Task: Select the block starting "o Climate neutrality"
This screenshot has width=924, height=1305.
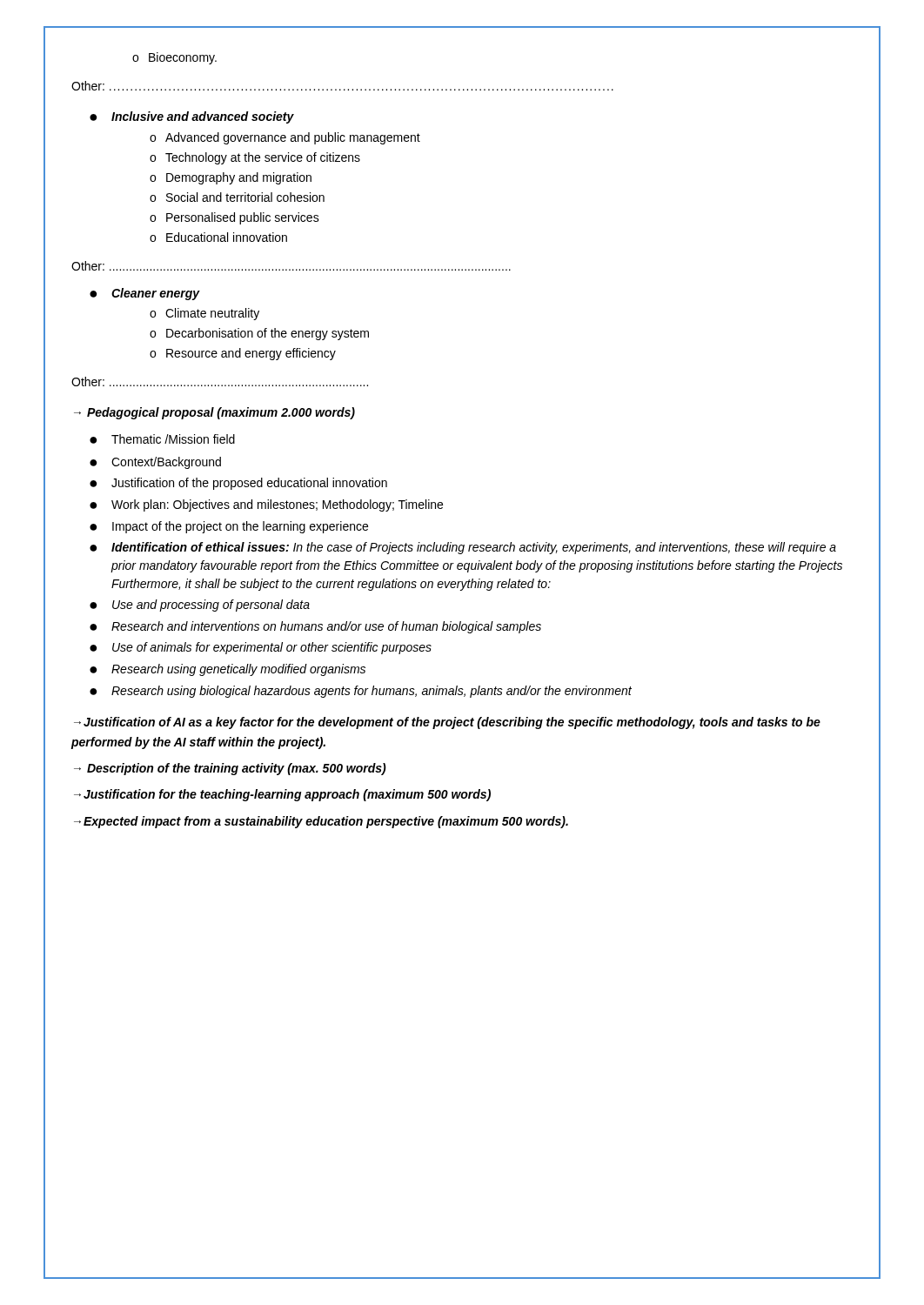Action: (200, 314)
